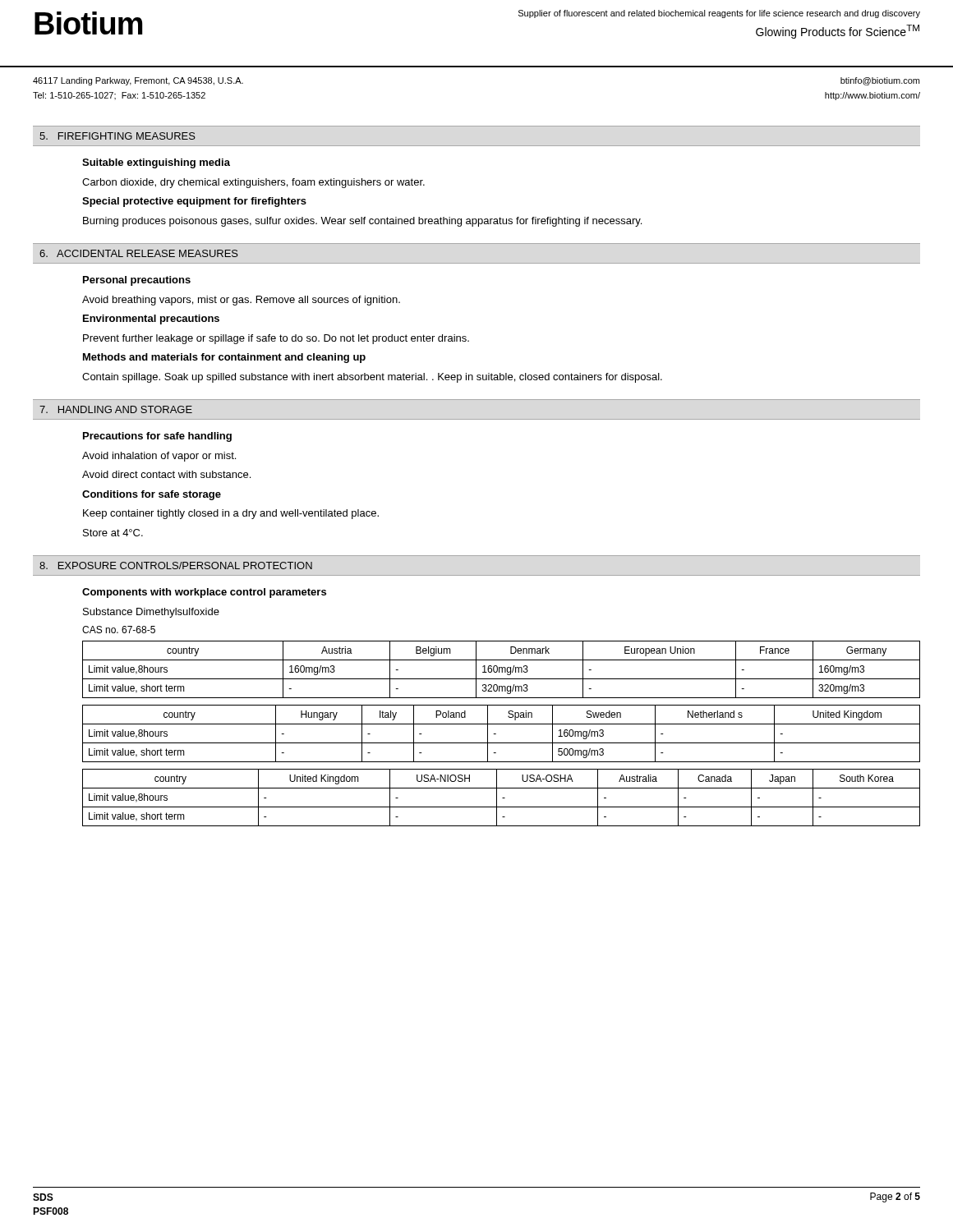Screen dimensions: 1232x953
Task: Select the table that reads "Netherland s"
Action: pos(501,733)
